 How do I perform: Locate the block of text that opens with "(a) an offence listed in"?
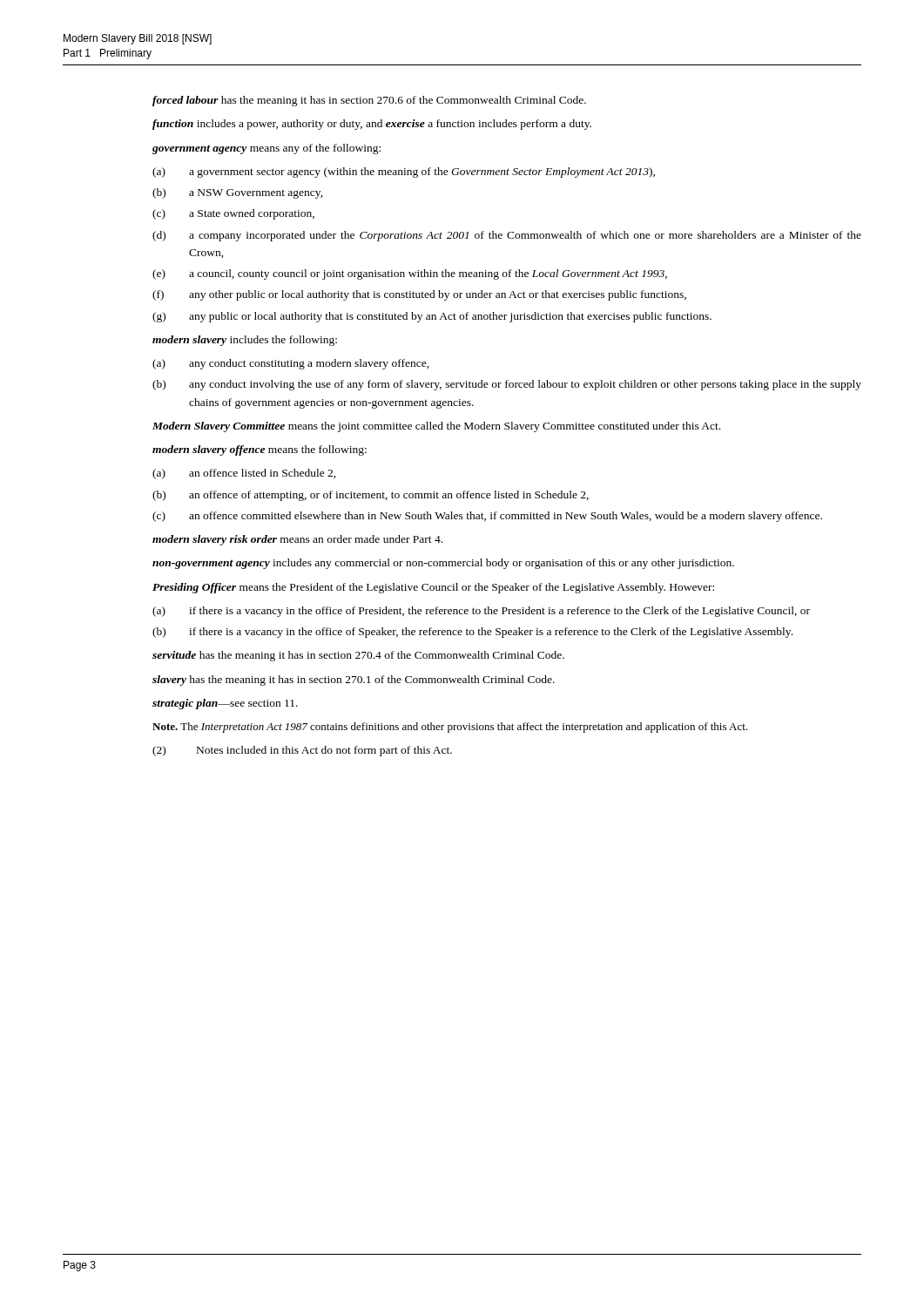point(244,474)
